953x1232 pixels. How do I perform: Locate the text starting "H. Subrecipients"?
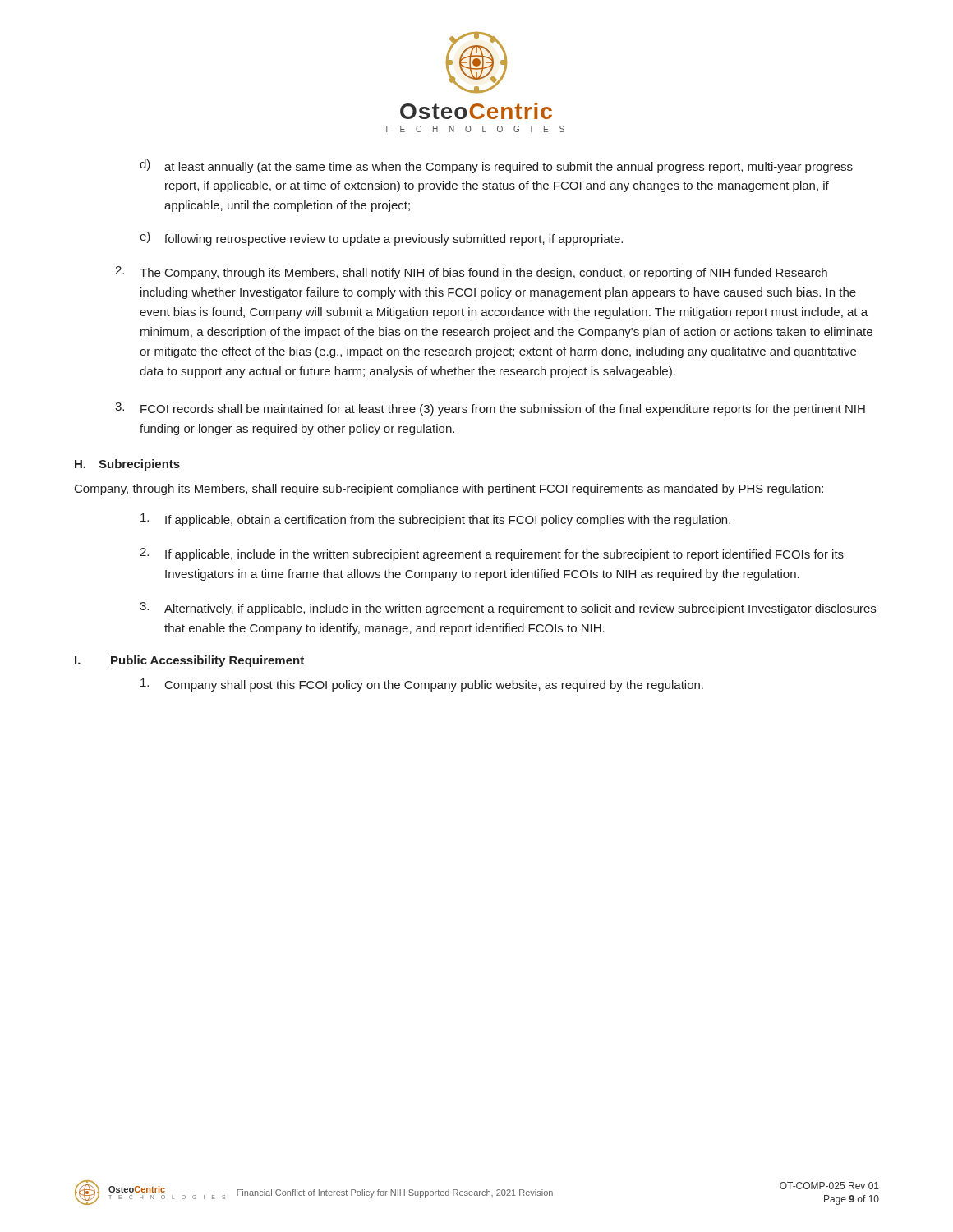tap(127, 464)
